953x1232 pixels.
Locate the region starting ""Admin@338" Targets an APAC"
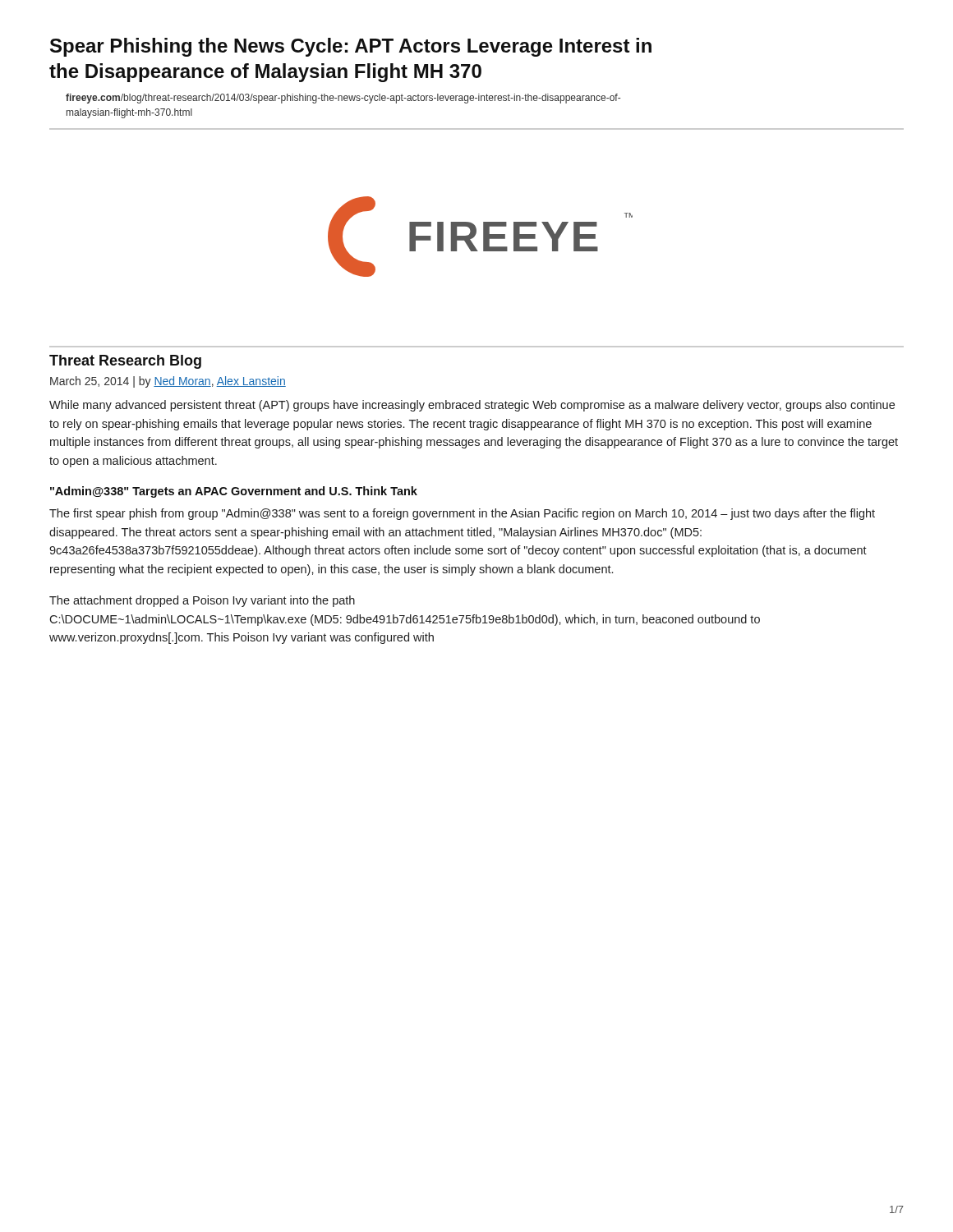point(234,492)
